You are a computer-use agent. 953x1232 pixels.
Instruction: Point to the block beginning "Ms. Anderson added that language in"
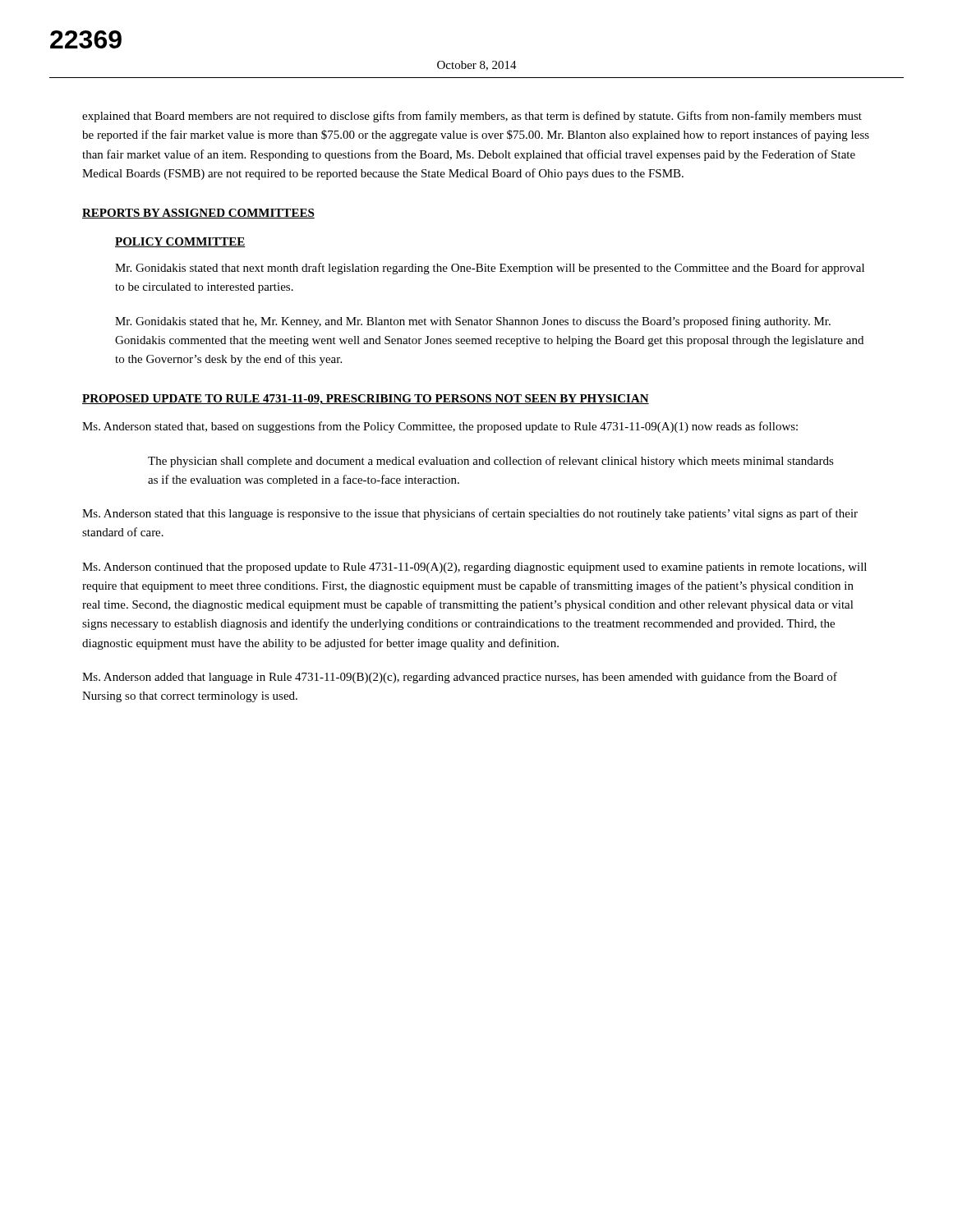click(x=460, y=686)
